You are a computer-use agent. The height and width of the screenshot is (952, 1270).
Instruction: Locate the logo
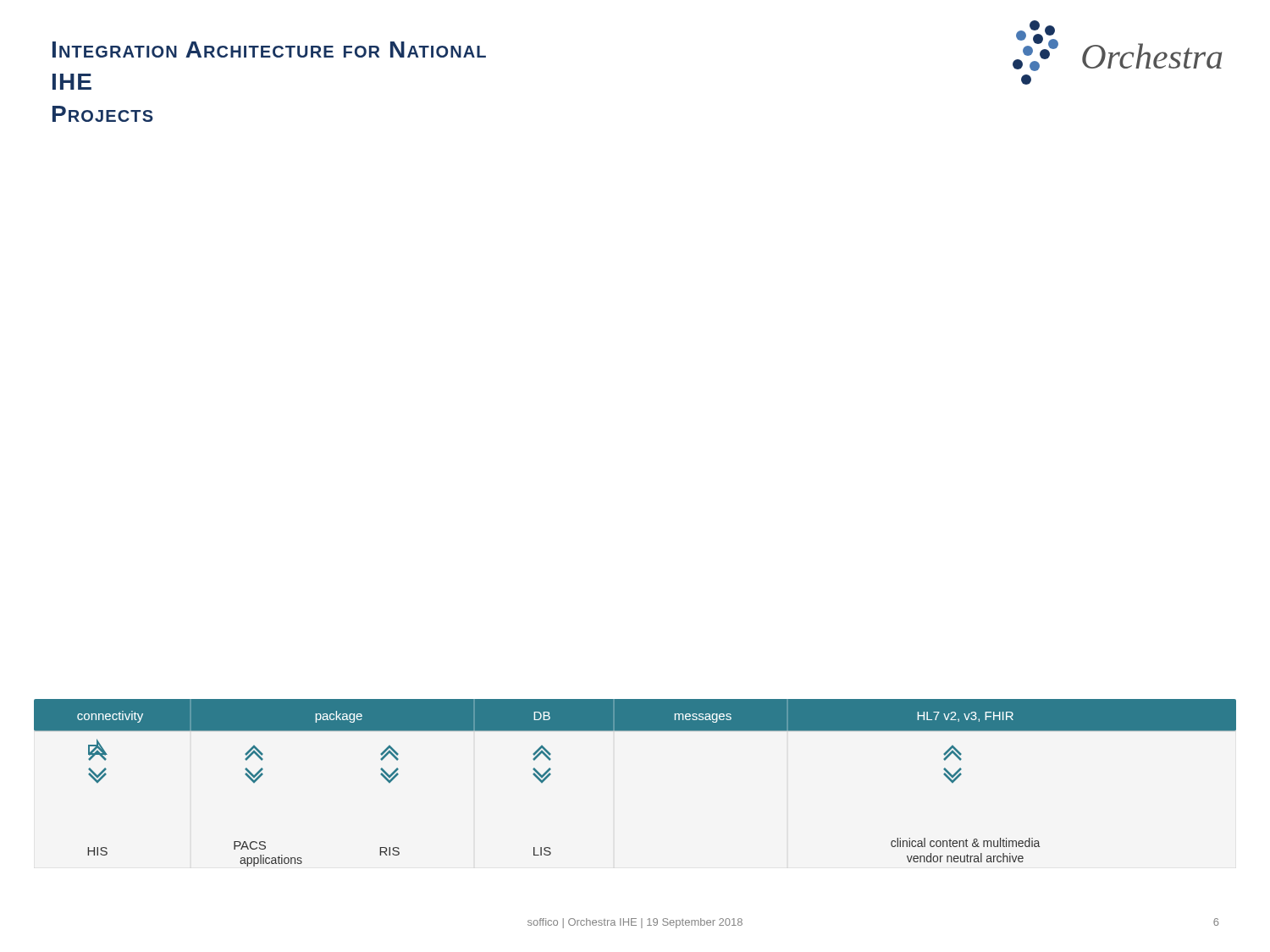click(x=1113, y=57)
